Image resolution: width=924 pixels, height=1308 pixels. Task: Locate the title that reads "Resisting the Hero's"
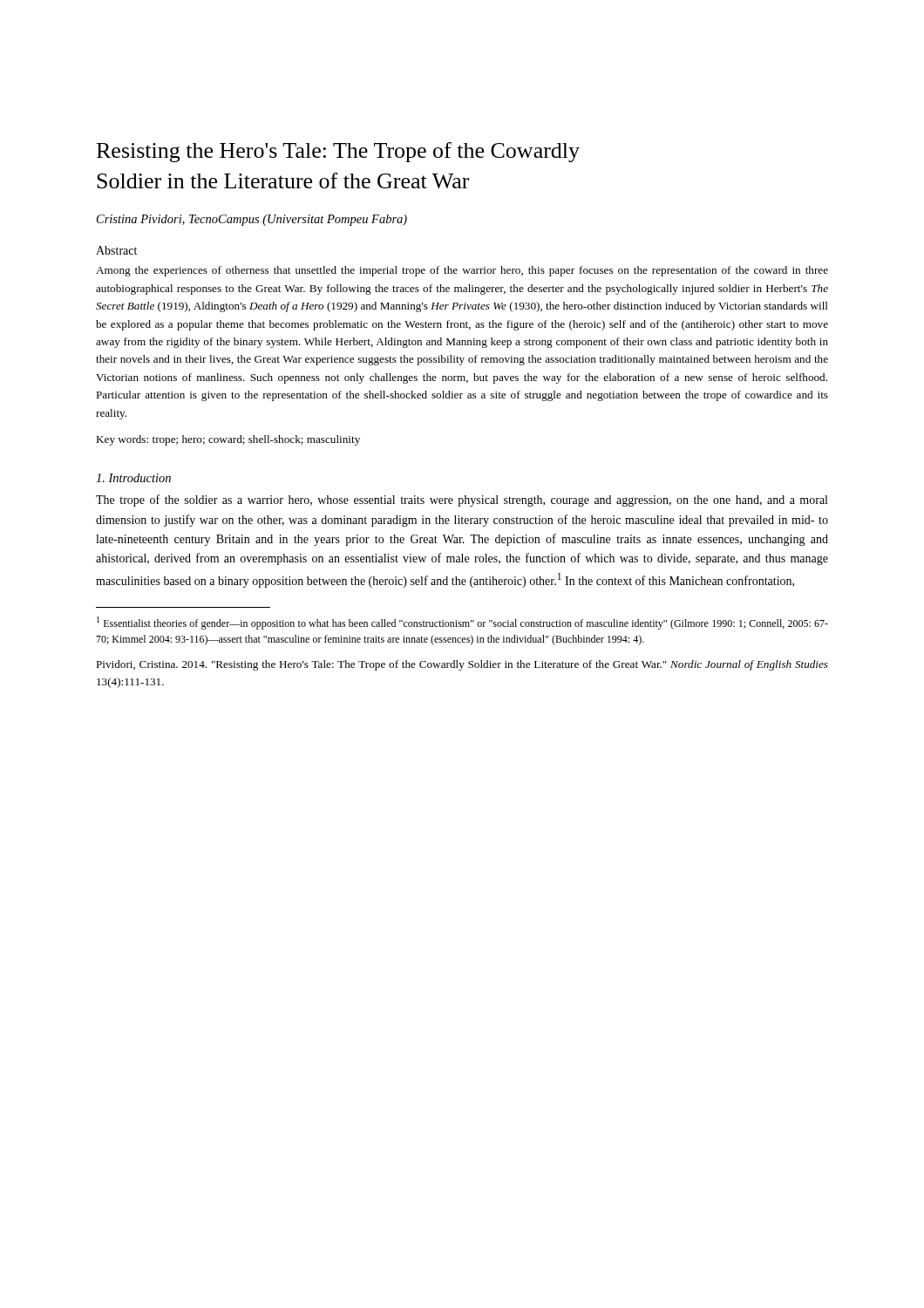point(462,166)
